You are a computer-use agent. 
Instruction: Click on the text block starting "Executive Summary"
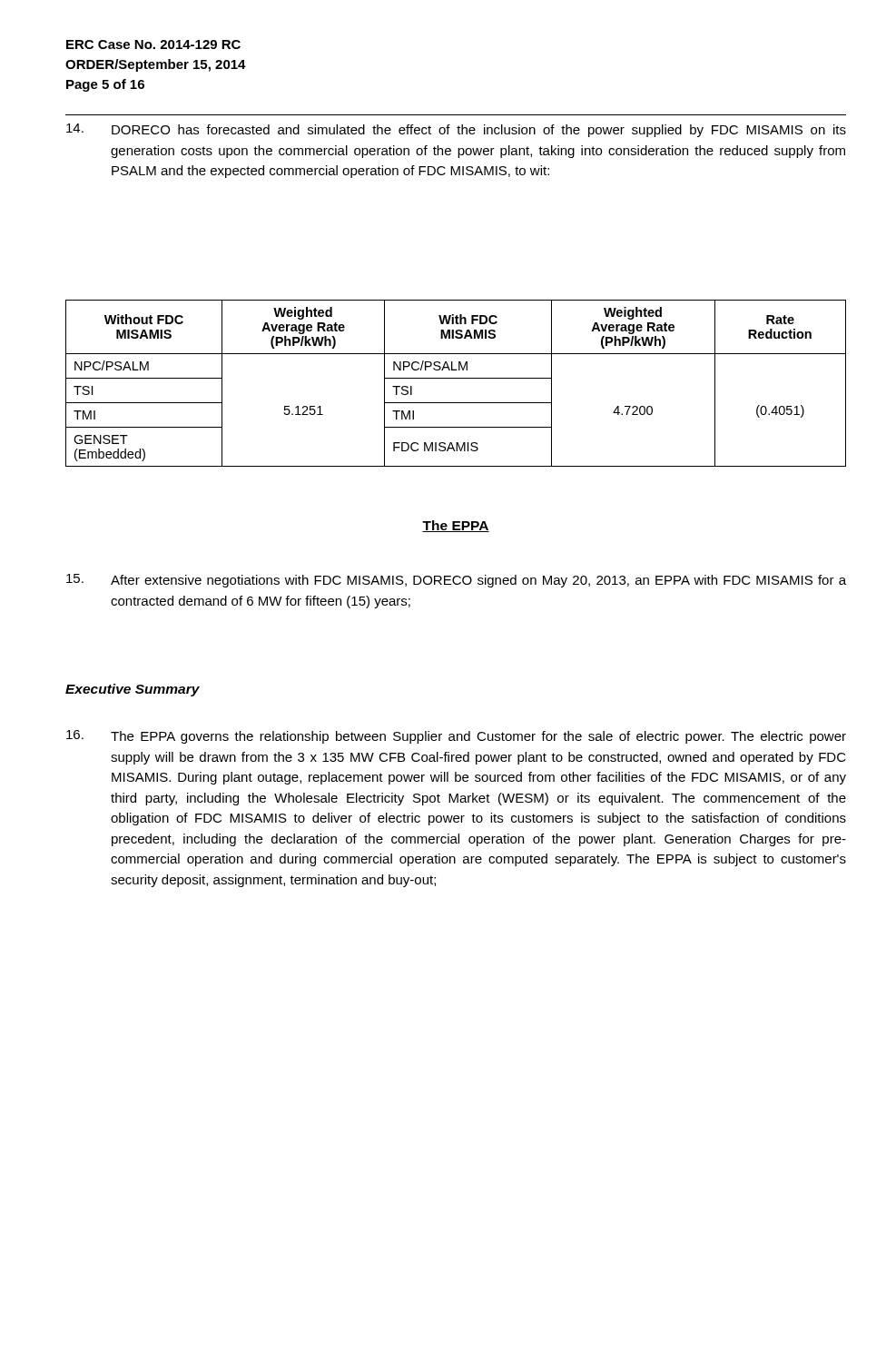pos(132,689)
